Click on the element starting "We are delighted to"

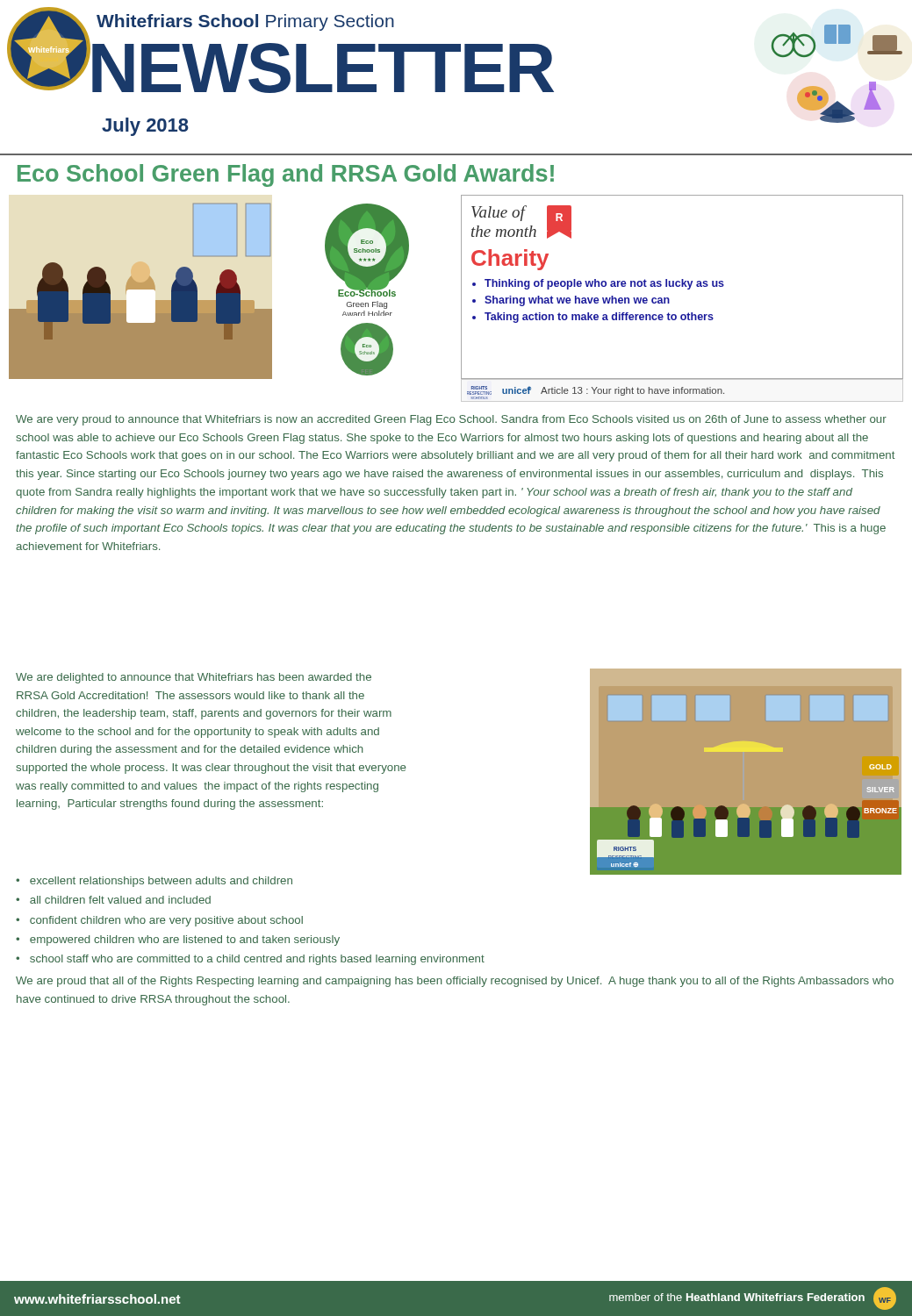211,740
